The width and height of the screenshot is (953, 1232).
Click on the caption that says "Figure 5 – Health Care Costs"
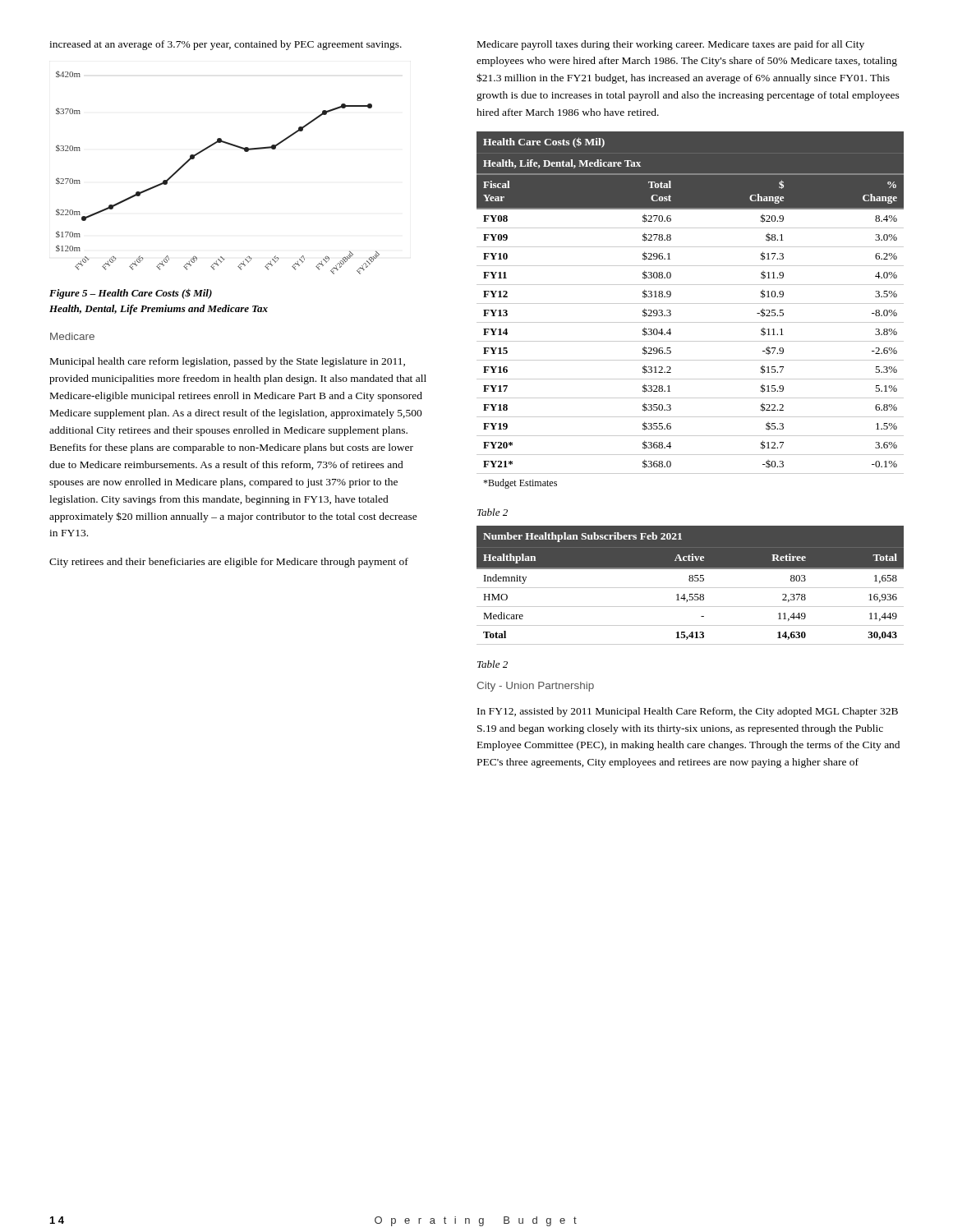click(x=238, y=301)
